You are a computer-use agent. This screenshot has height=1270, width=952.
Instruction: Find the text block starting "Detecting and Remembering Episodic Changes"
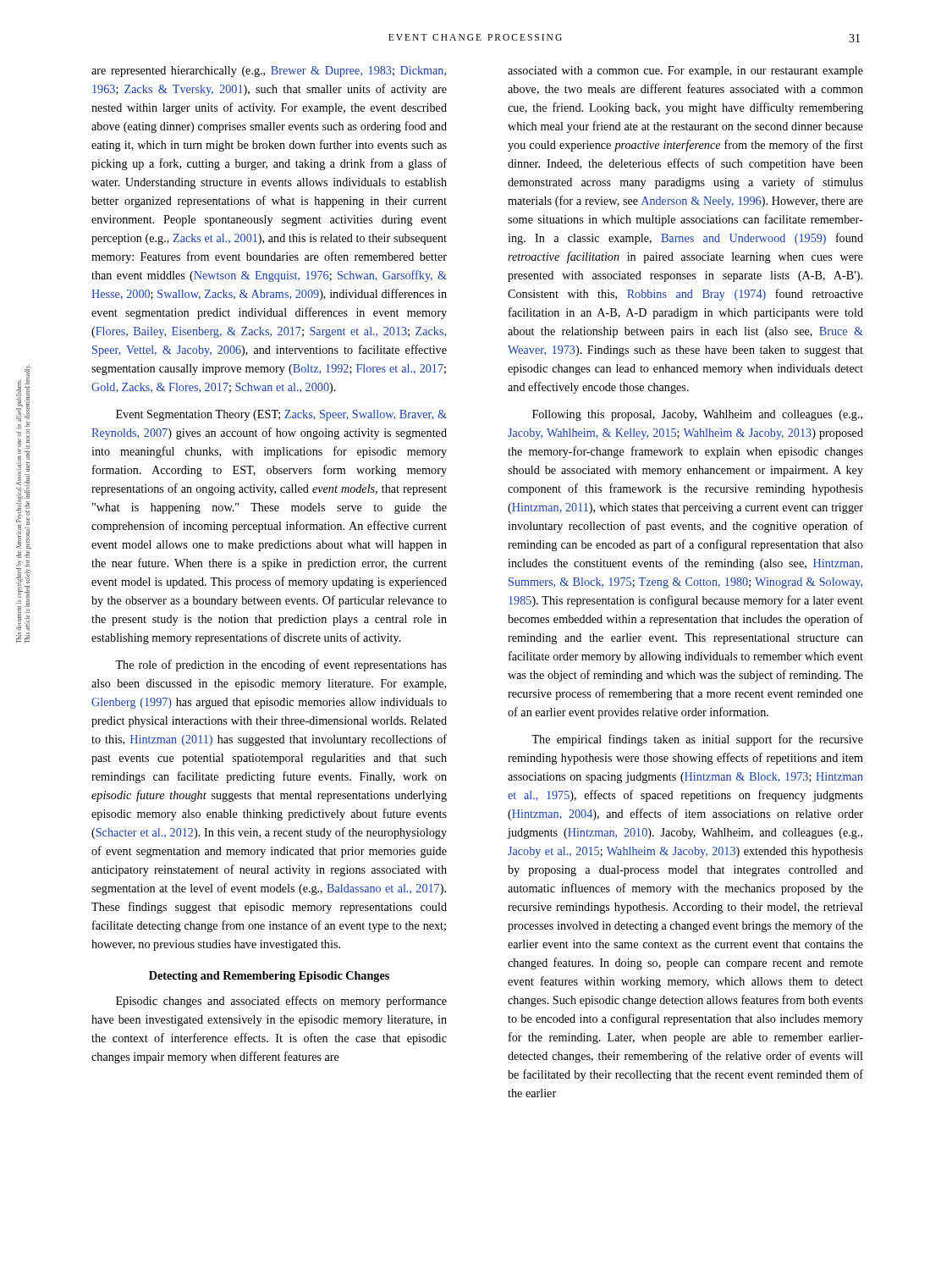click(269, 975)
